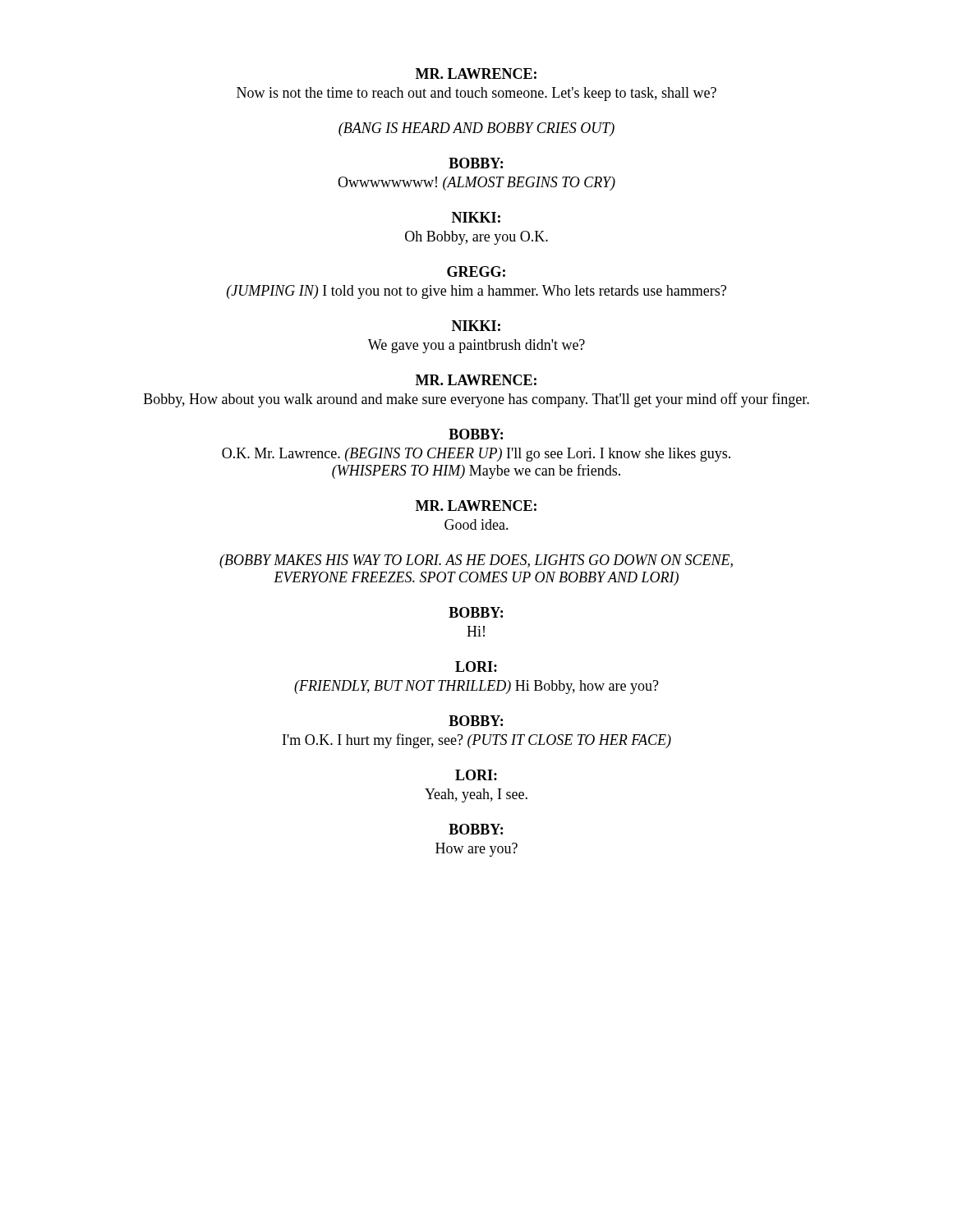This screenshot has height=1232, width=953.
Task: Point to the text block starting "BOBBY: Hi!"
Action: (476, 623)
